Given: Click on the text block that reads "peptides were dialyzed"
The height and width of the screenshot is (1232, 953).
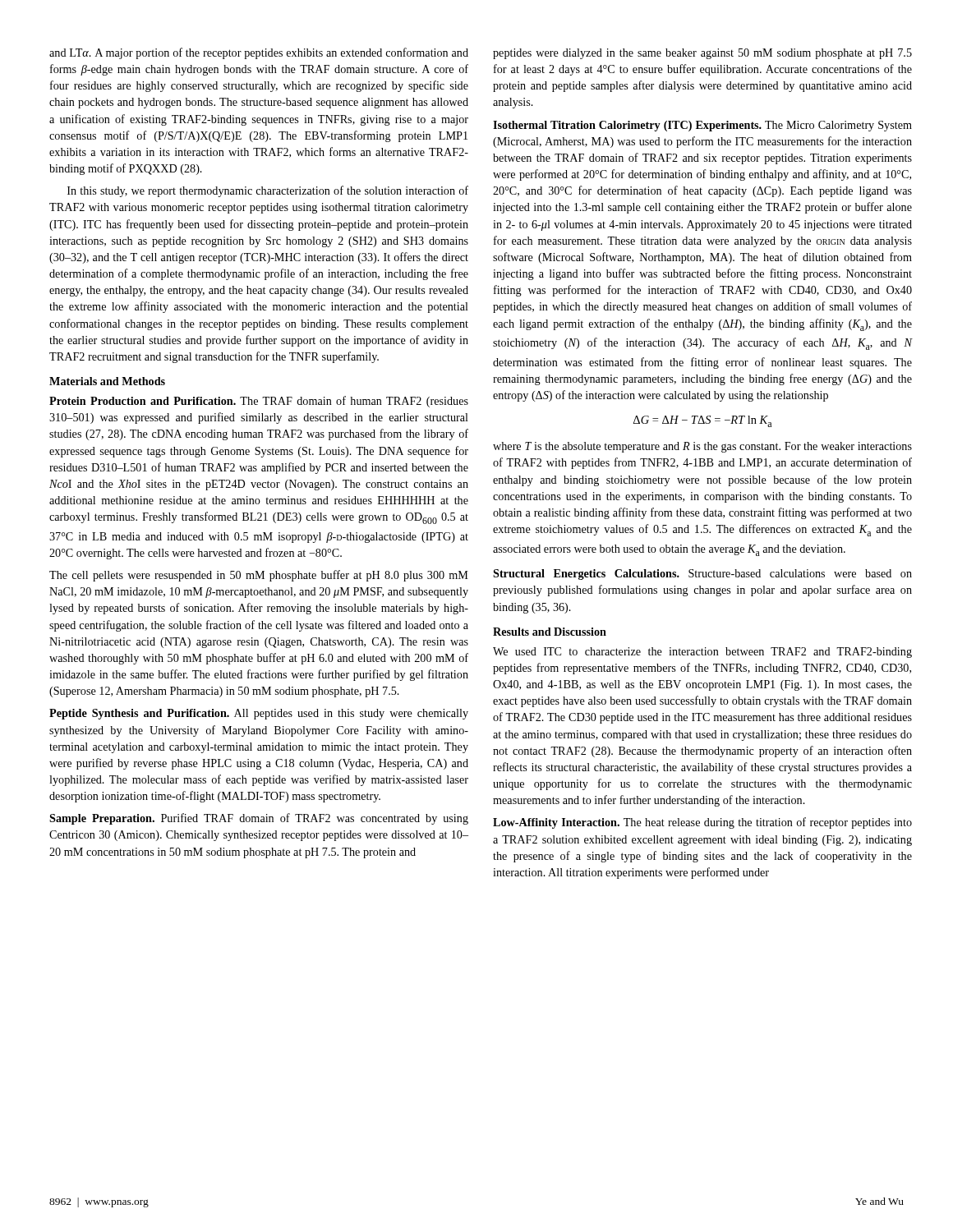Looking at the screenshot, I should [702, 77].
